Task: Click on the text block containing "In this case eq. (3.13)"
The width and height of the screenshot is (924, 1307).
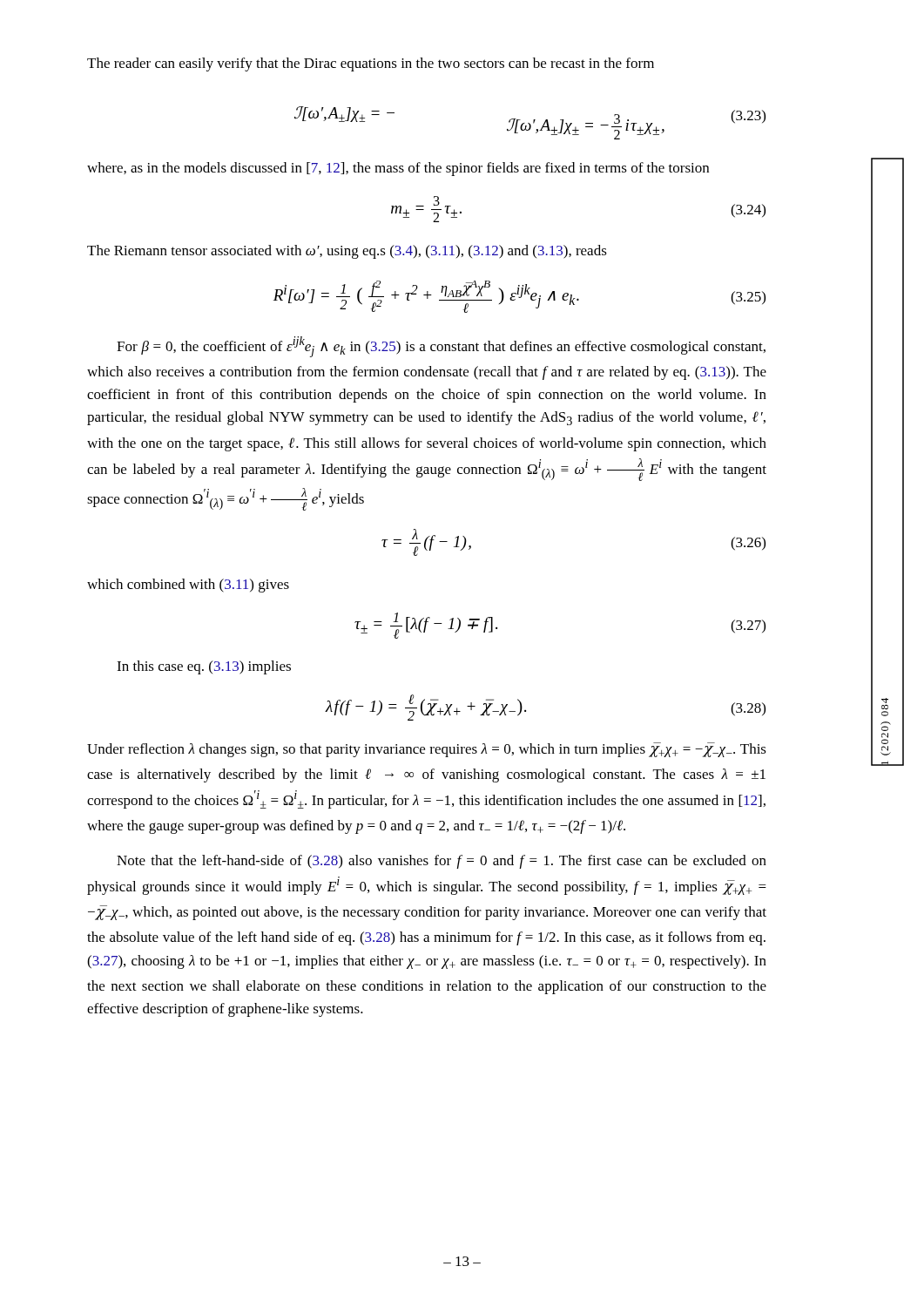Action: click(x=204, y=667)
